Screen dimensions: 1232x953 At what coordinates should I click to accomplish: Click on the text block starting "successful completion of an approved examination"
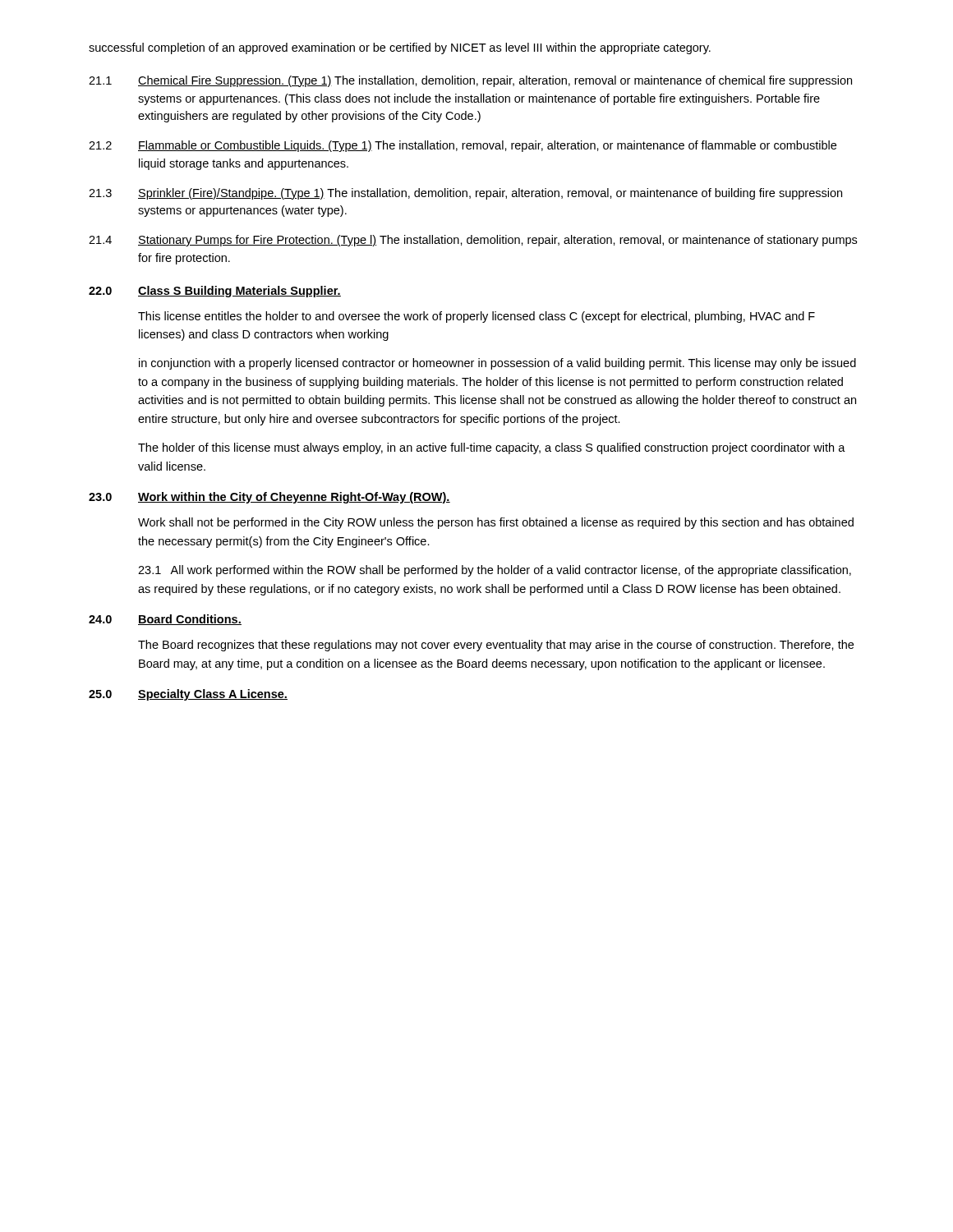pos(400,48)
